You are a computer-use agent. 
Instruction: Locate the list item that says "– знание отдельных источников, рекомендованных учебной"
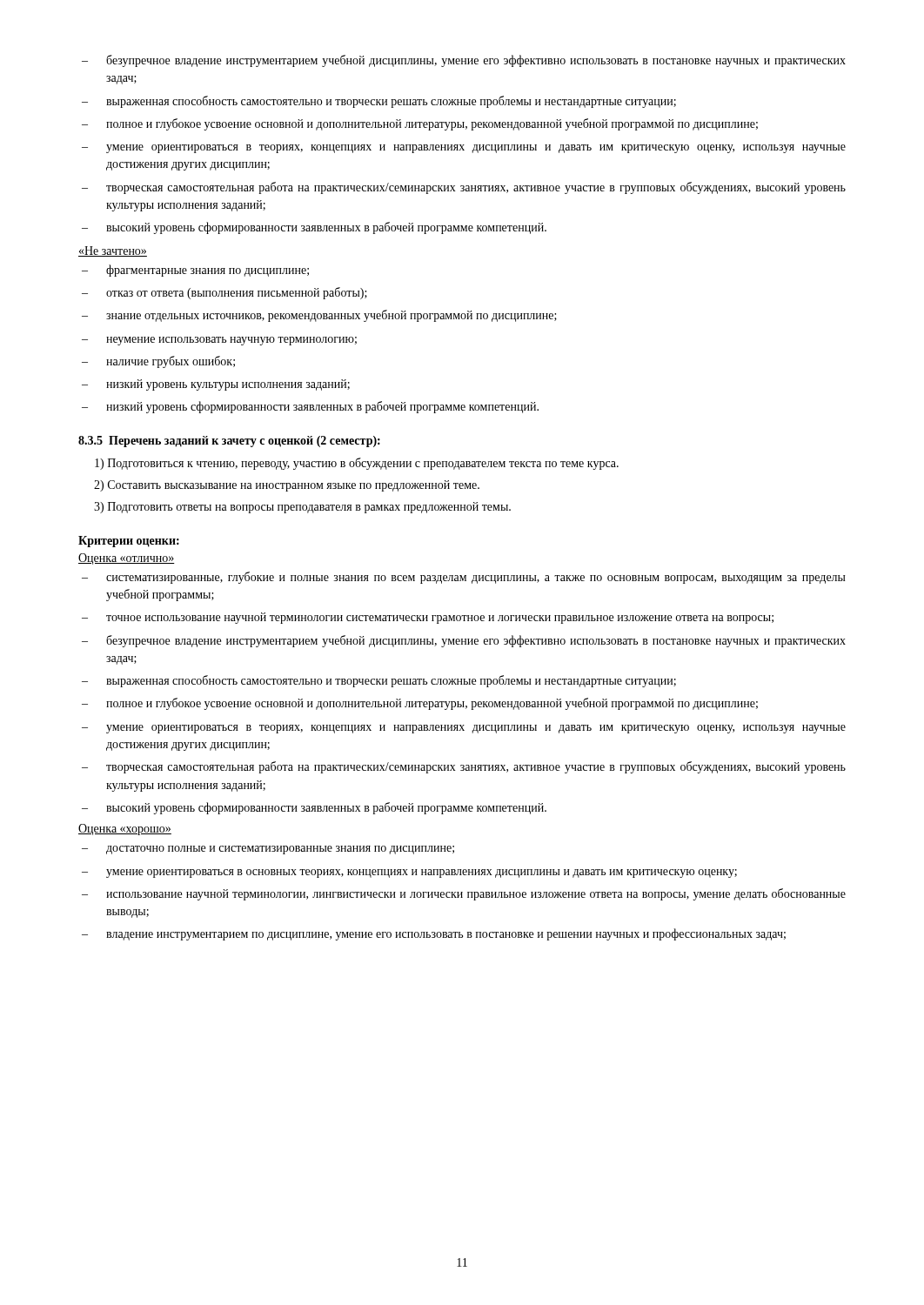pyautogui.click(x=462, y=316)
